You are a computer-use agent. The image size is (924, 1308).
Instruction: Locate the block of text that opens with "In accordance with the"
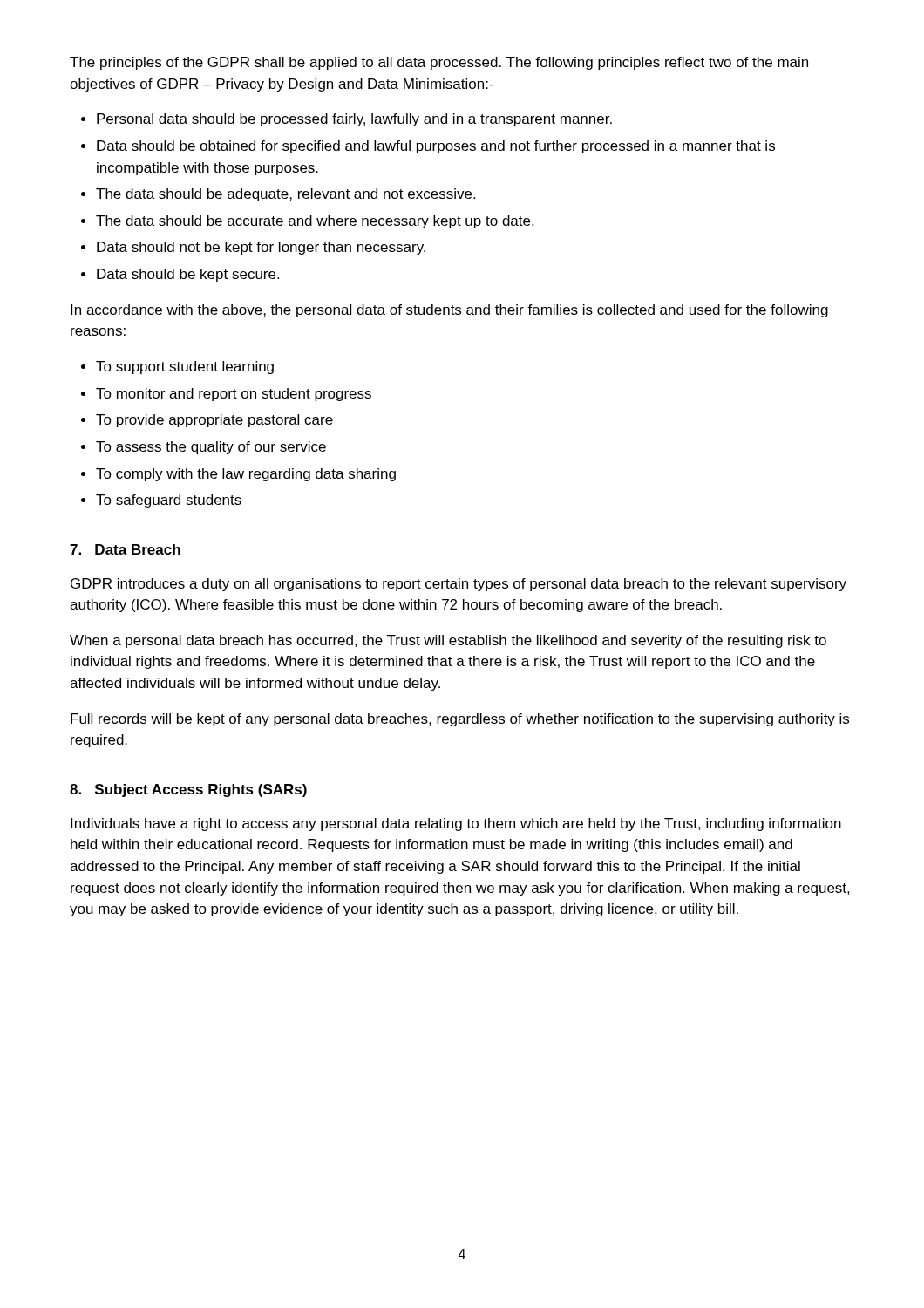[x=449, y=321]
